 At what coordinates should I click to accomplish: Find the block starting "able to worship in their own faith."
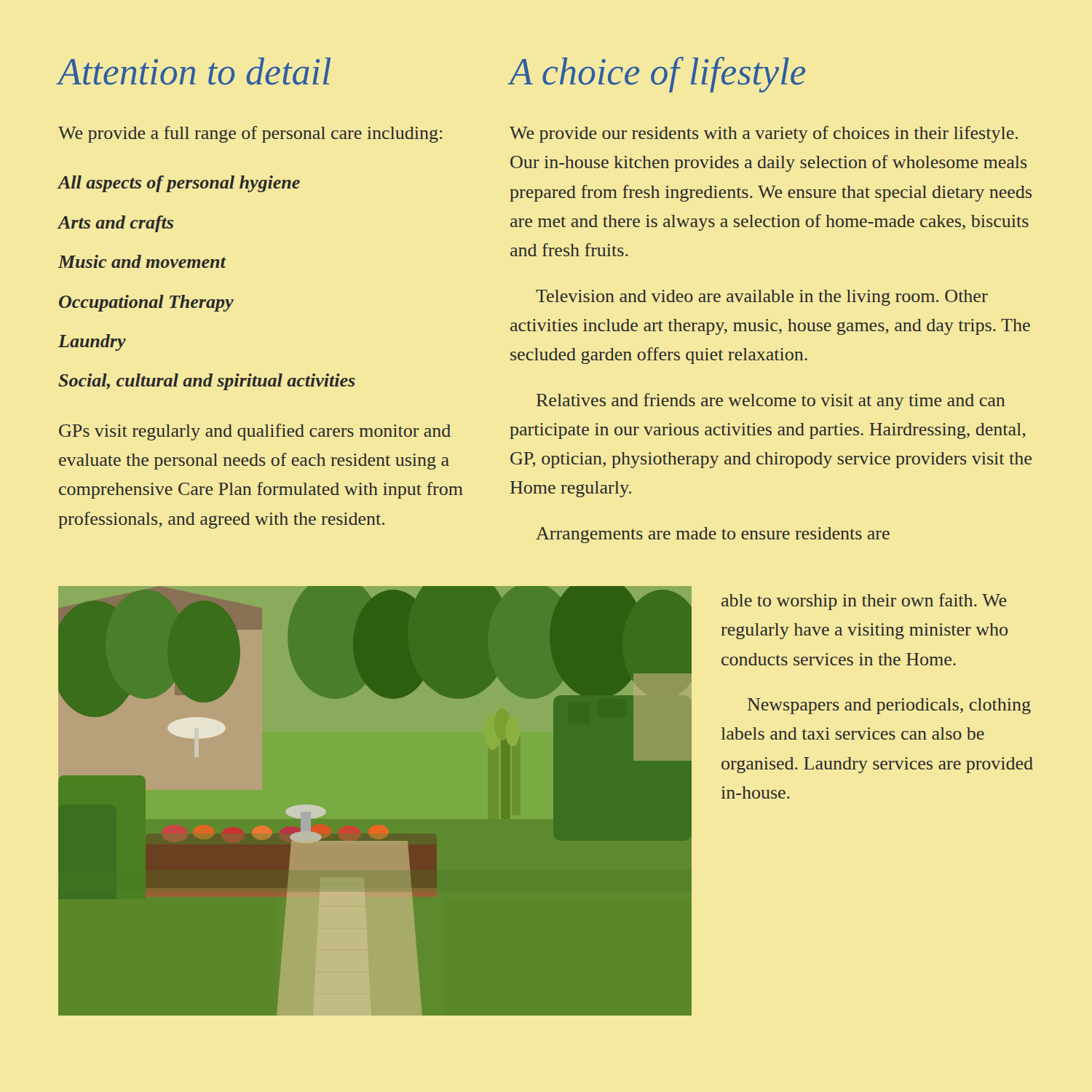click(864, 630)
